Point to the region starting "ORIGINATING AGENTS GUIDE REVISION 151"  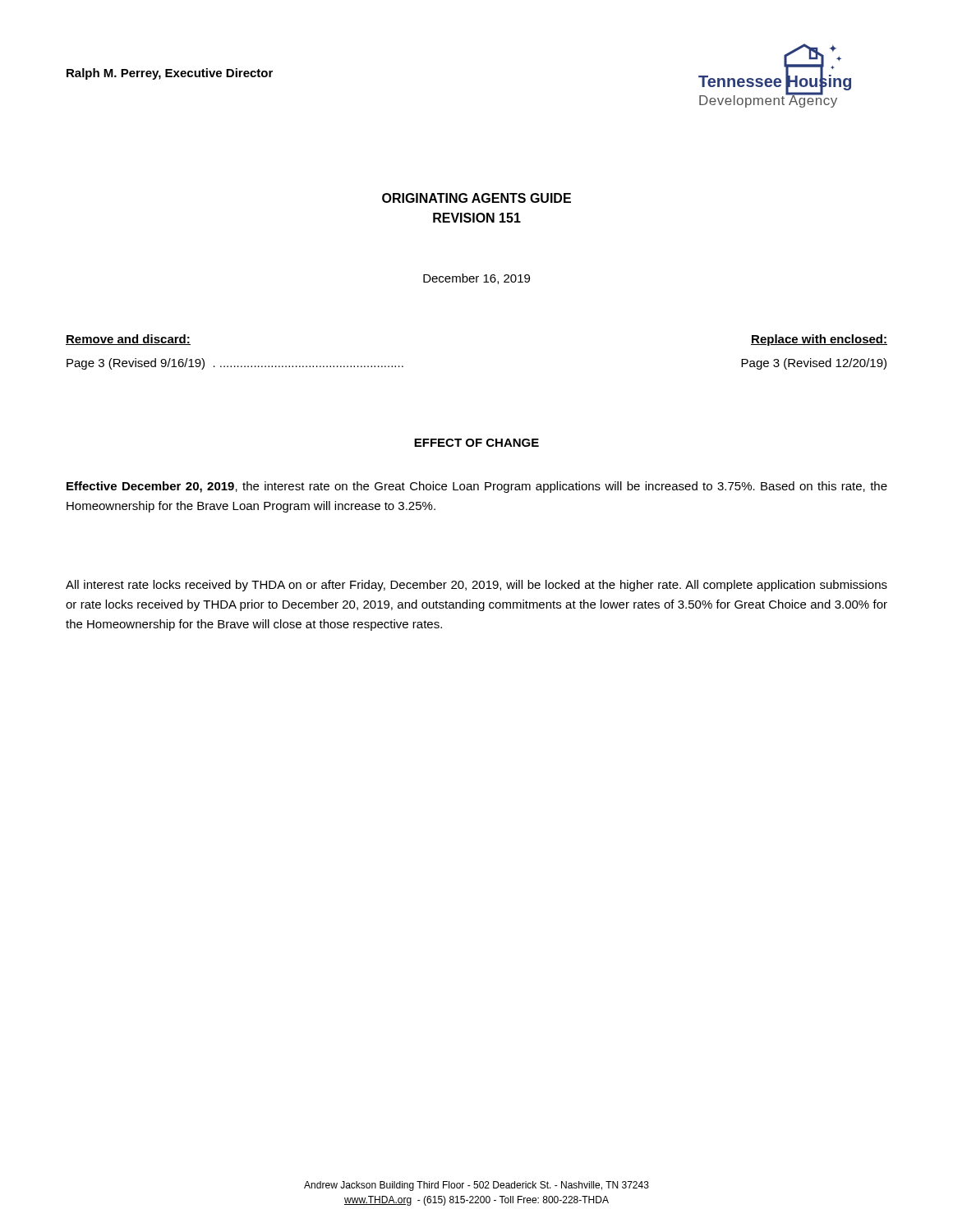[x=476, y=209]
